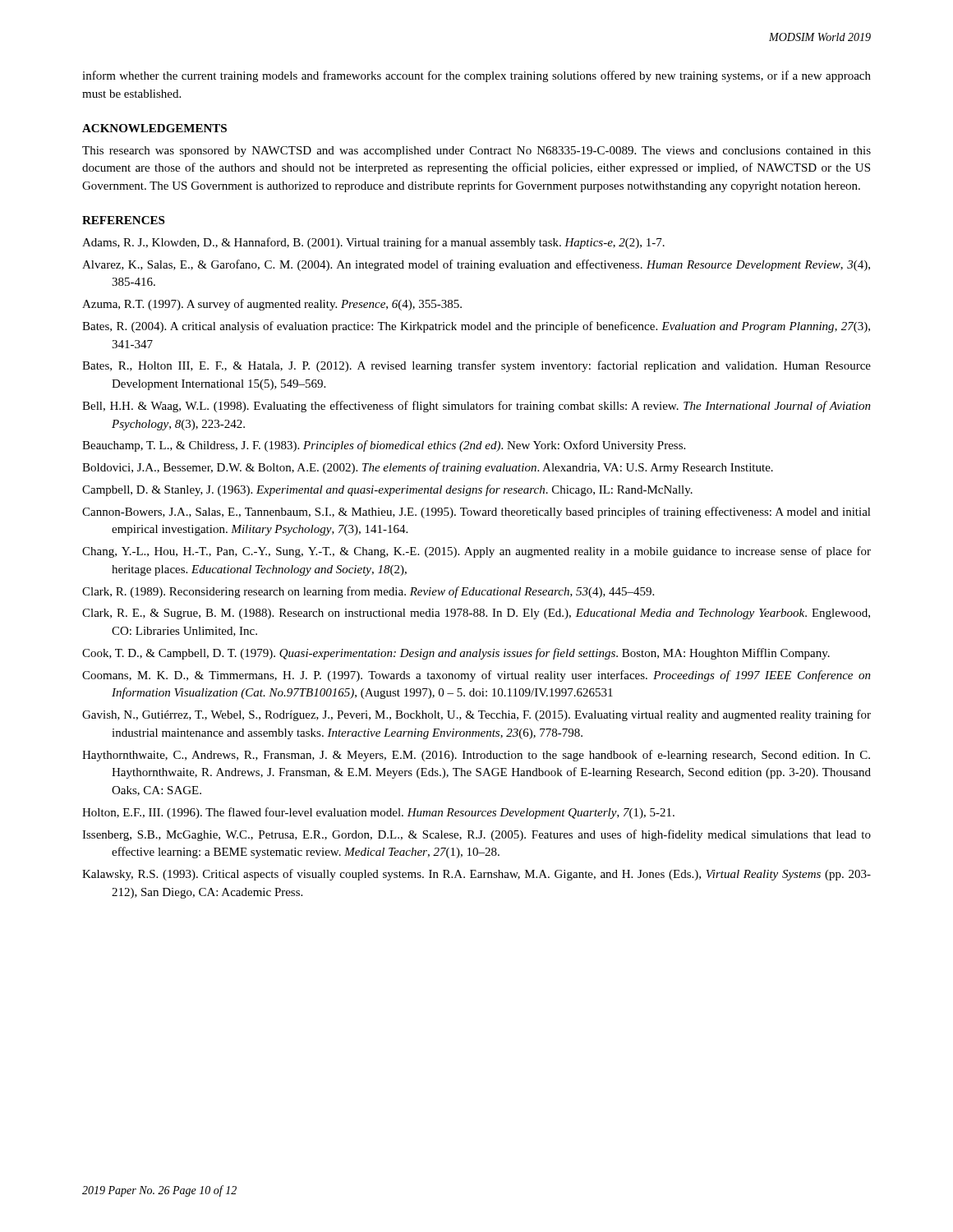This screenshot has height=1232, width=953.
Task: Select the list item that says "Issenberg, S.B., McGaghie, W.C., Petrusa, E.R., Gordon, D.L.,"
Action: coord(476,843)
